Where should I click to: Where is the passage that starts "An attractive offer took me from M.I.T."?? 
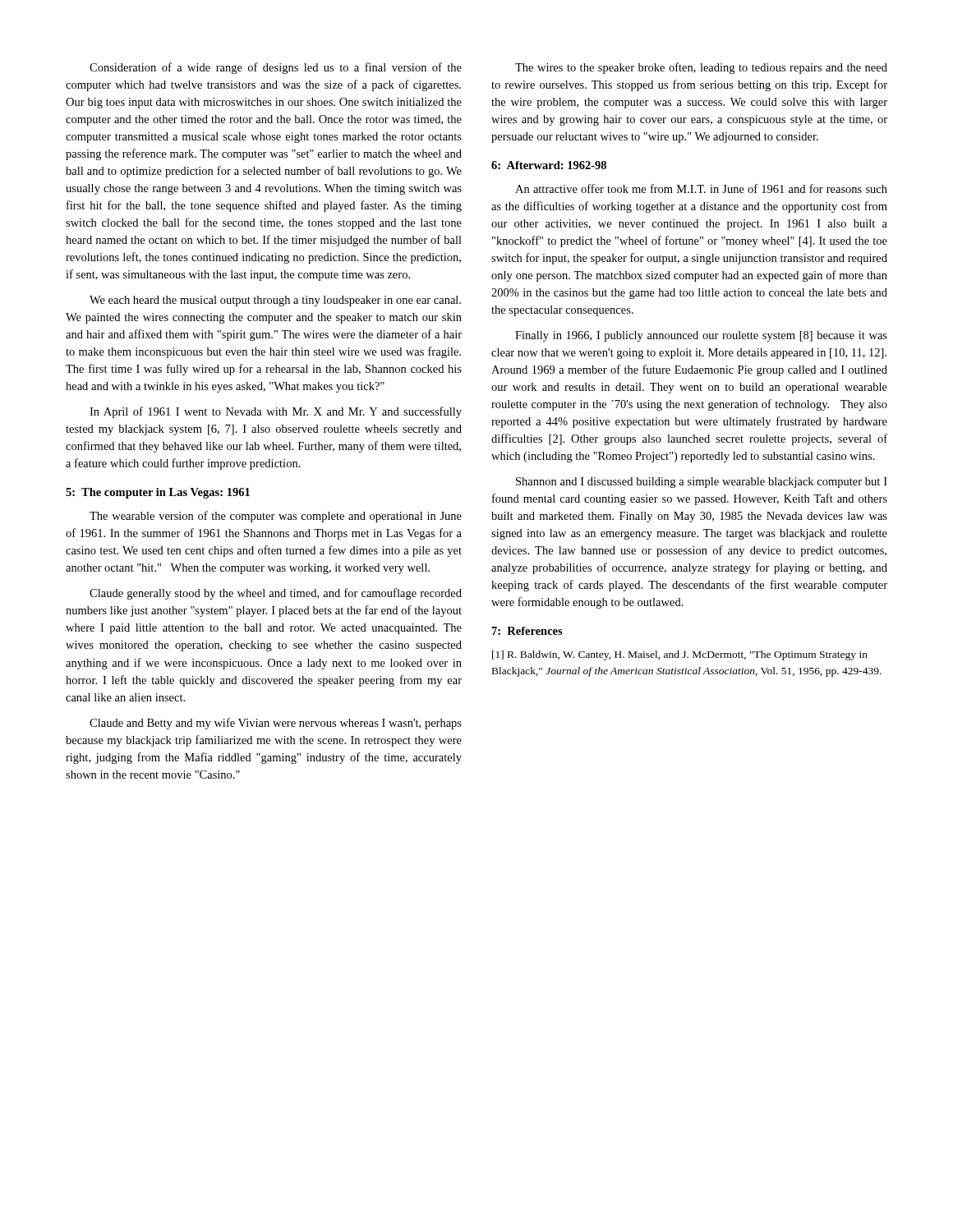click(x=689, y=396)
